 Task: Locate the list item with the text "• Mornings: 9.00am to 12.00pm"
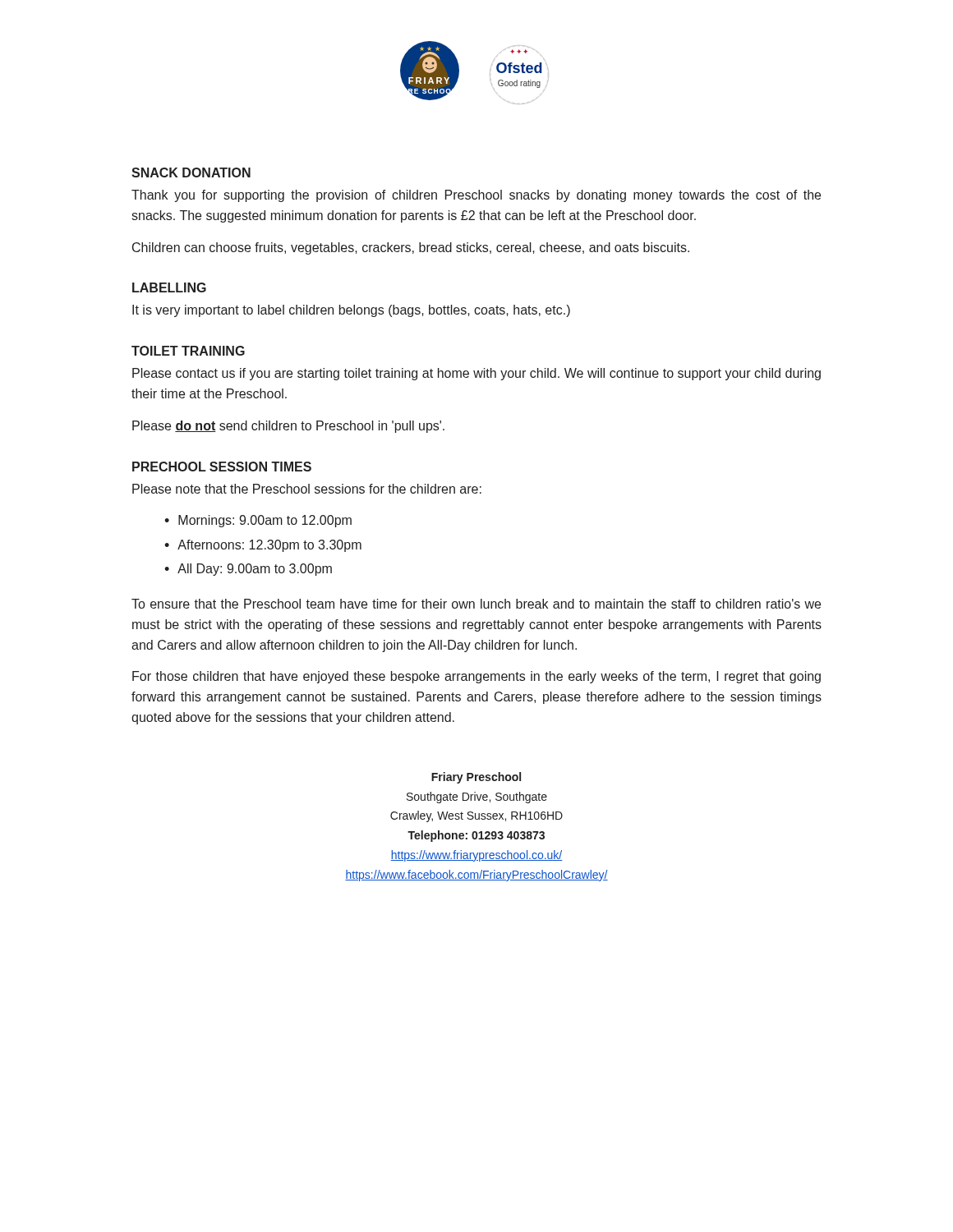tap(258, 522)
